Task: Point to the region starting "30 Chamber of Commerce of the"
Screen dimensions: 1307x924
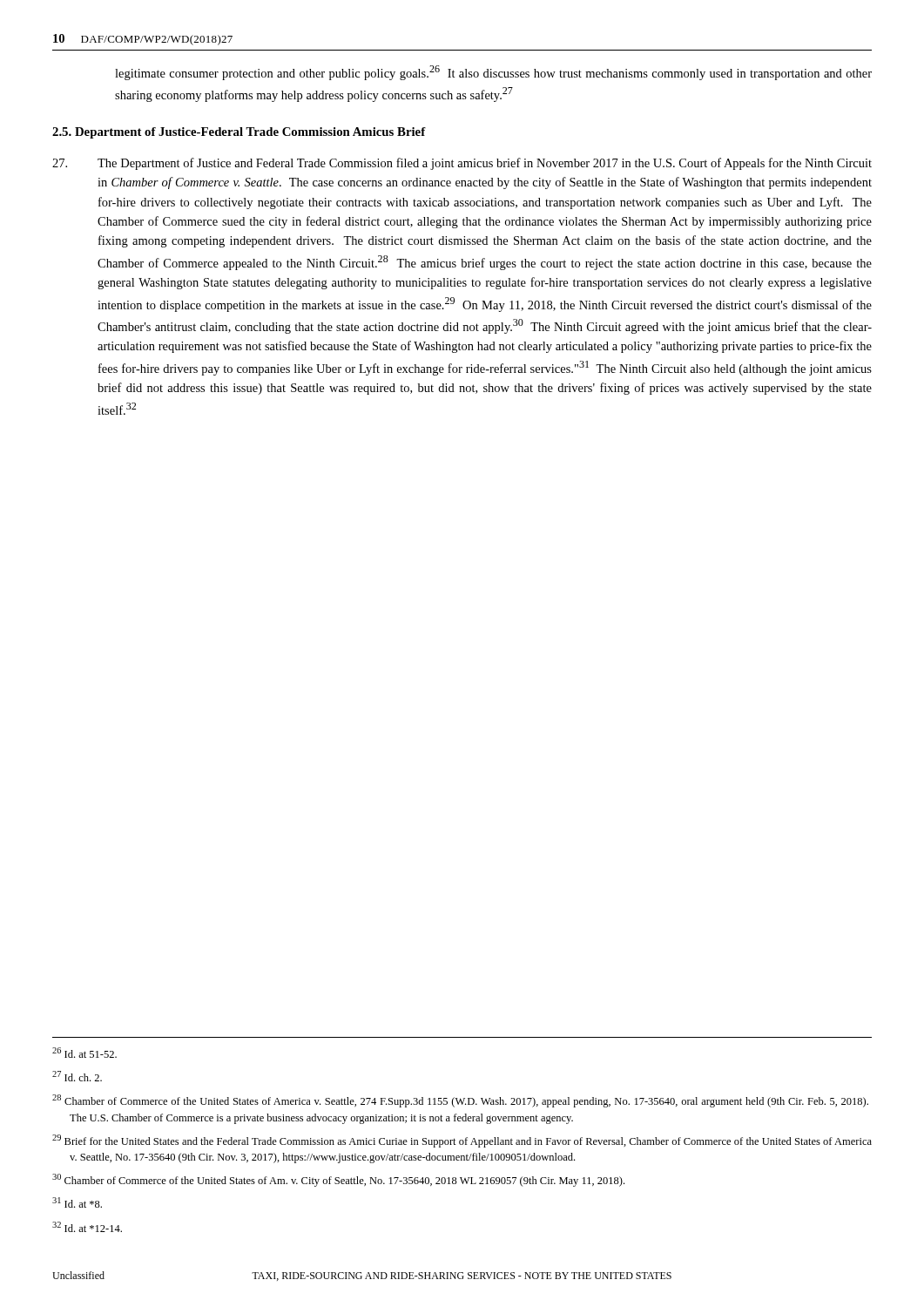Action: 339,1180
